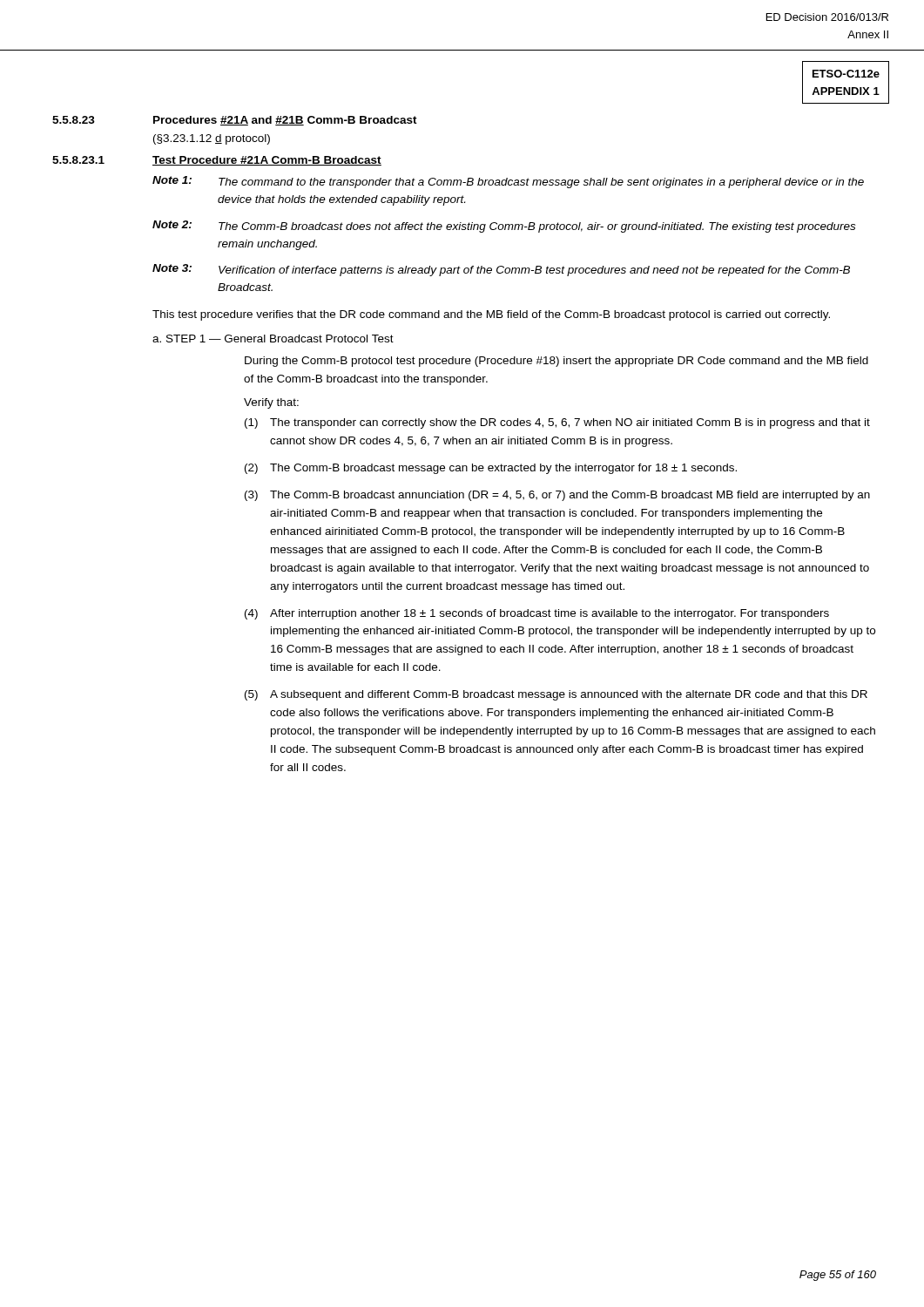Select the list item that reads "(5) A subsequent and different Comm-B broadcast message"

point(560,732)
